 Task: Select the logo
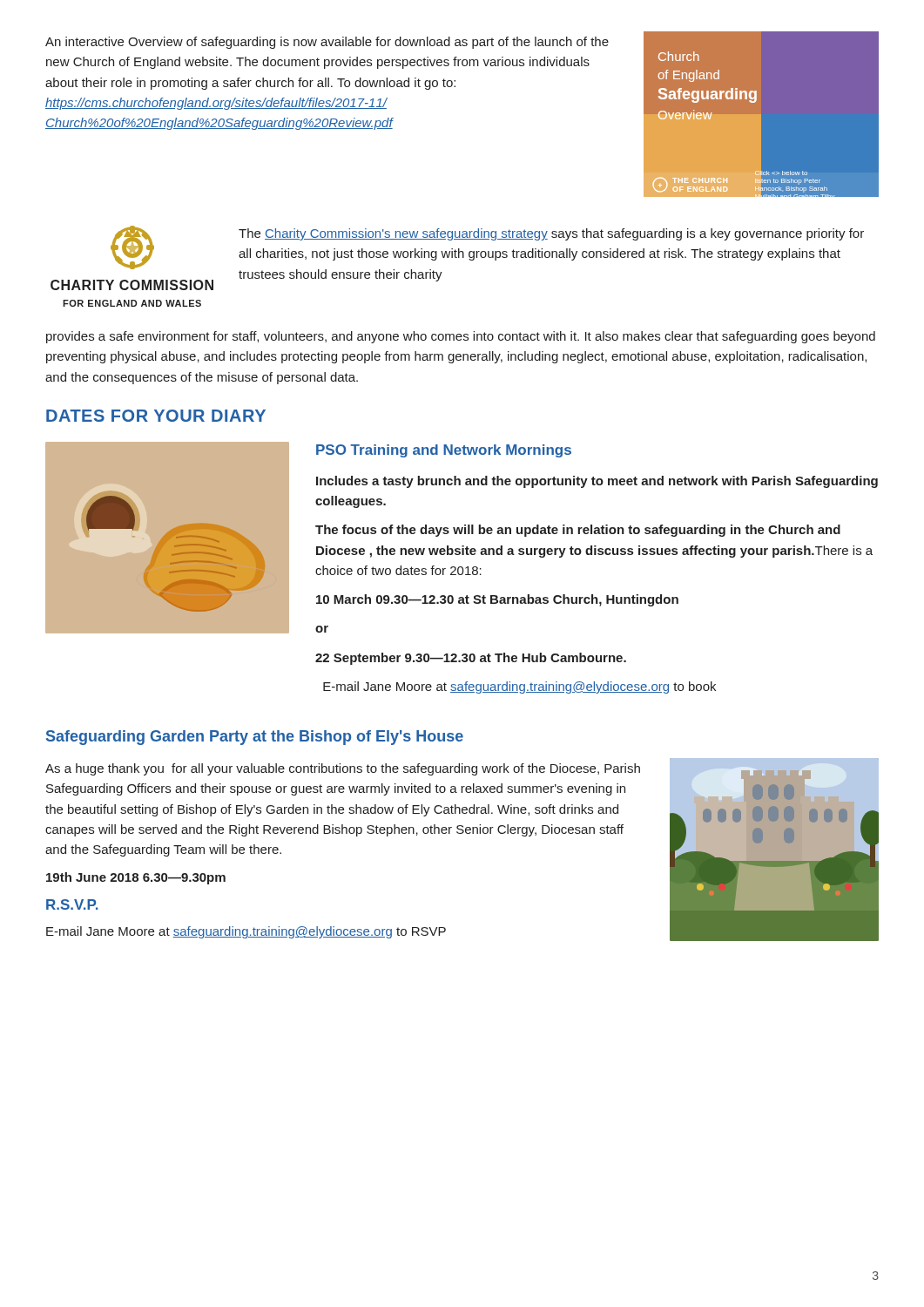point(132,267)
